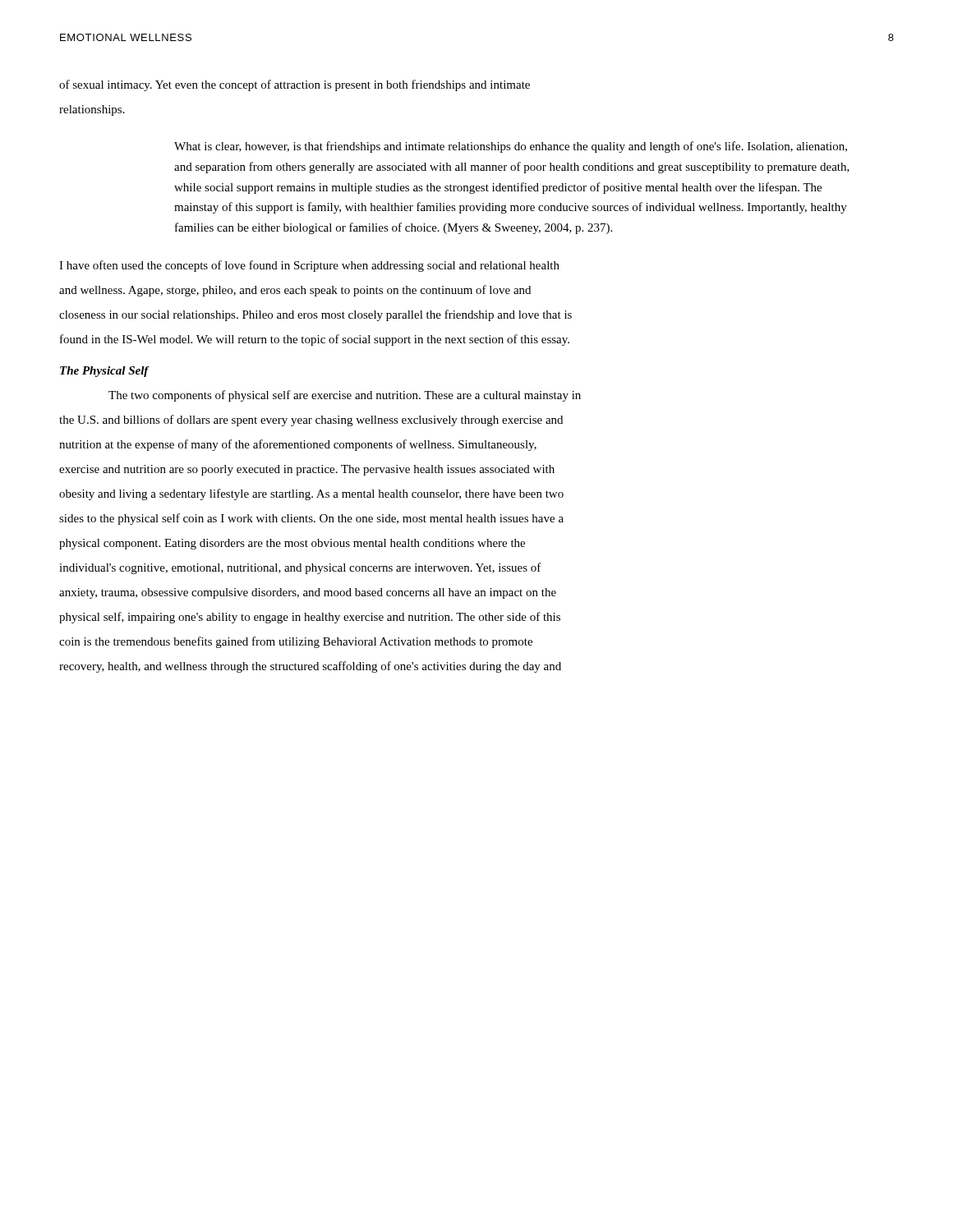
Task: Select the text block that reads "individual's cognitive, emotional, nutritional, and physical concerns are"
Action: 300,567
